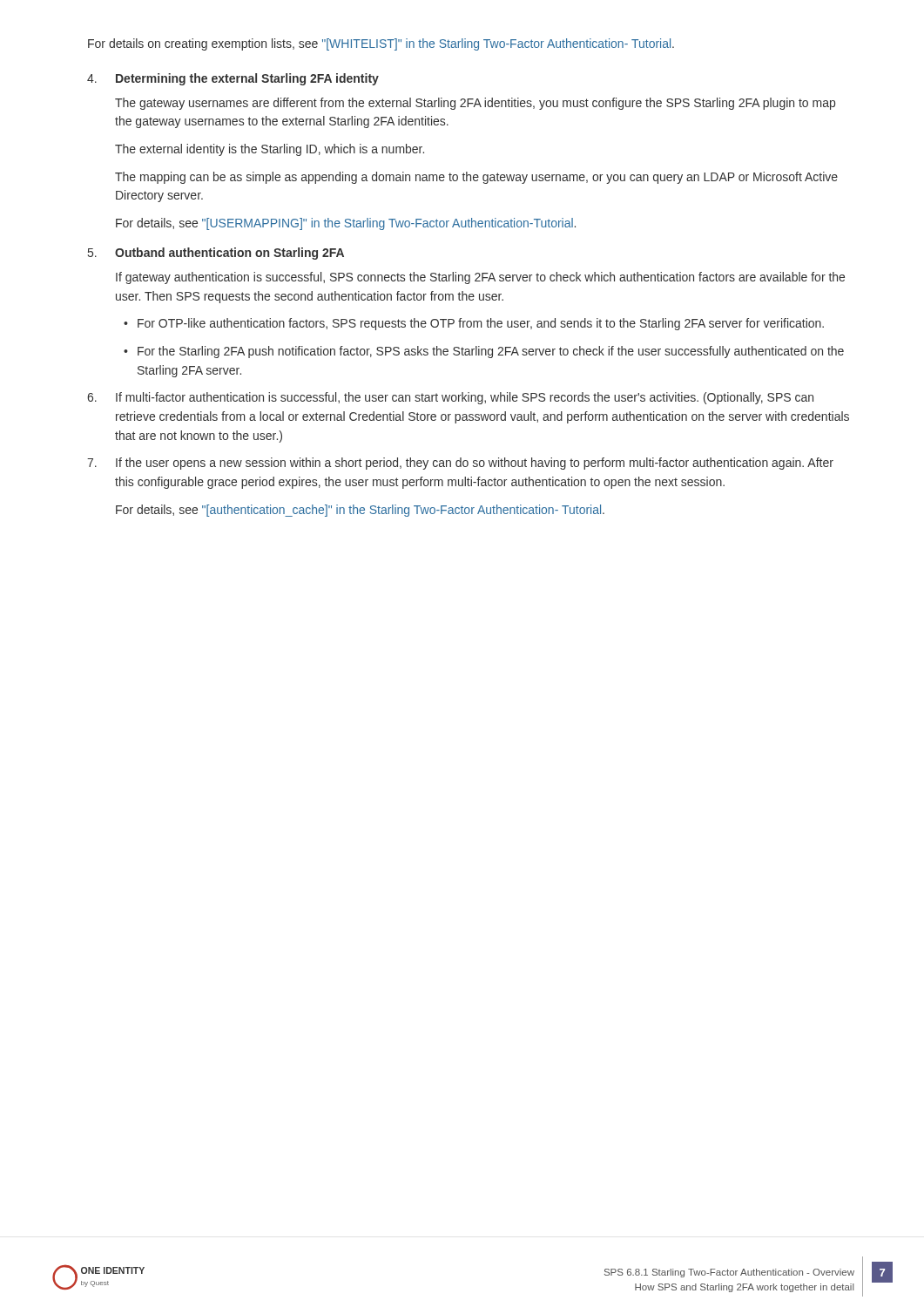Navigate to the passage starting "If the user opens a new session within"
Screen dimensions: 1307x924
click(474, 472)
